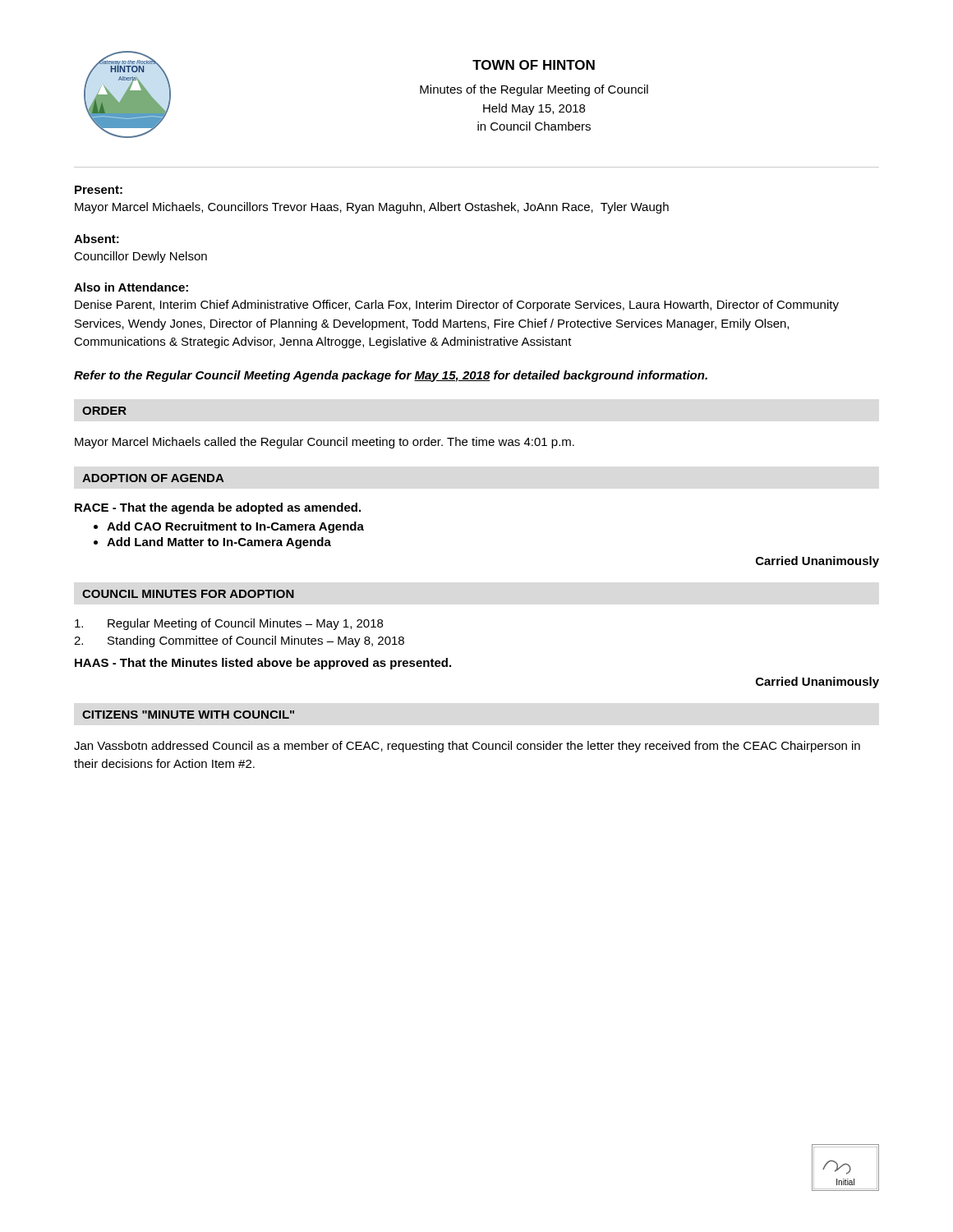
Task: Click on the logo
Action: pos(131,96)
